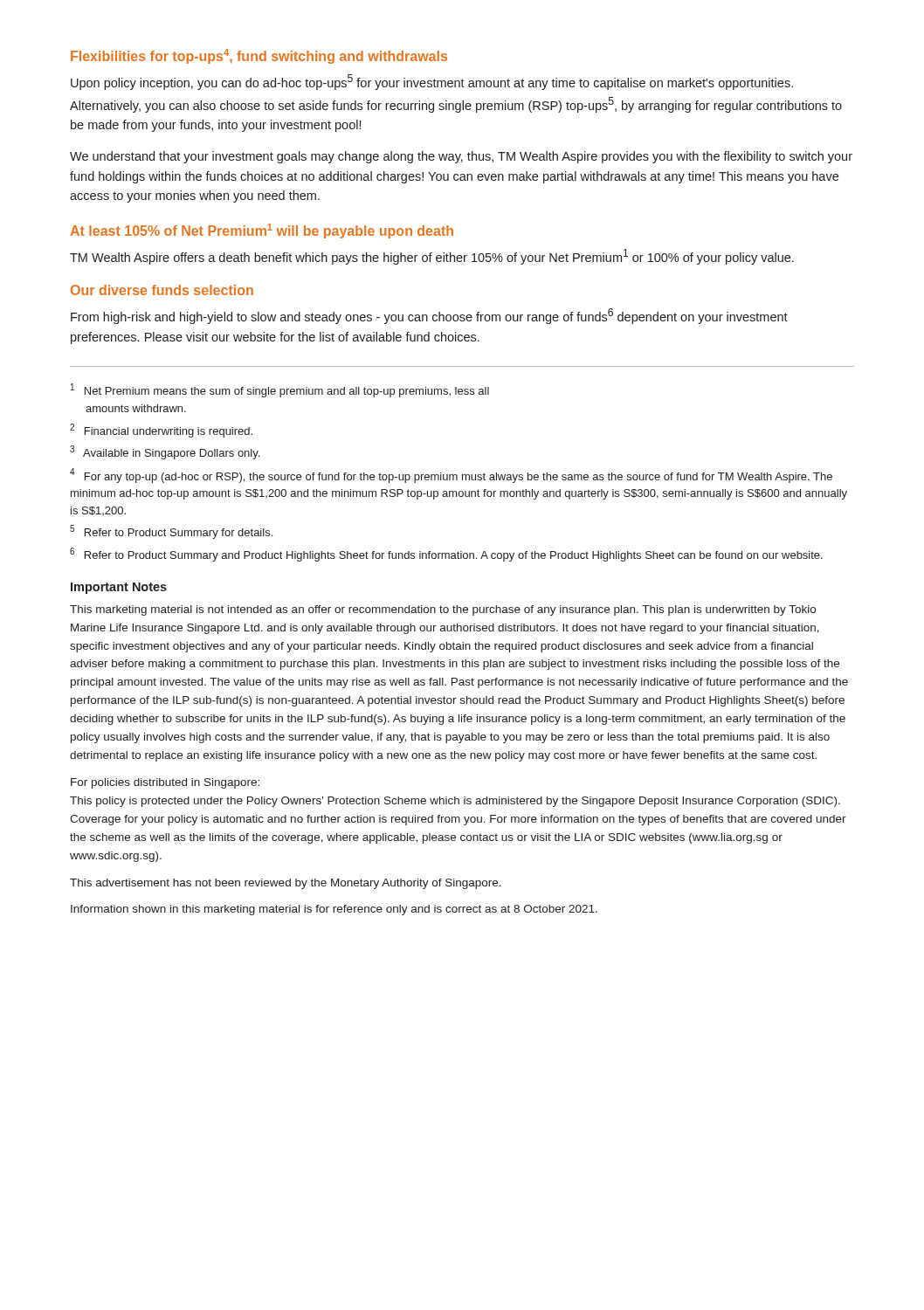Image resolution: width=924 pixels, height=1310 pixels.
Task: Find the text block starting "Important Notes"
Action: 118,587
